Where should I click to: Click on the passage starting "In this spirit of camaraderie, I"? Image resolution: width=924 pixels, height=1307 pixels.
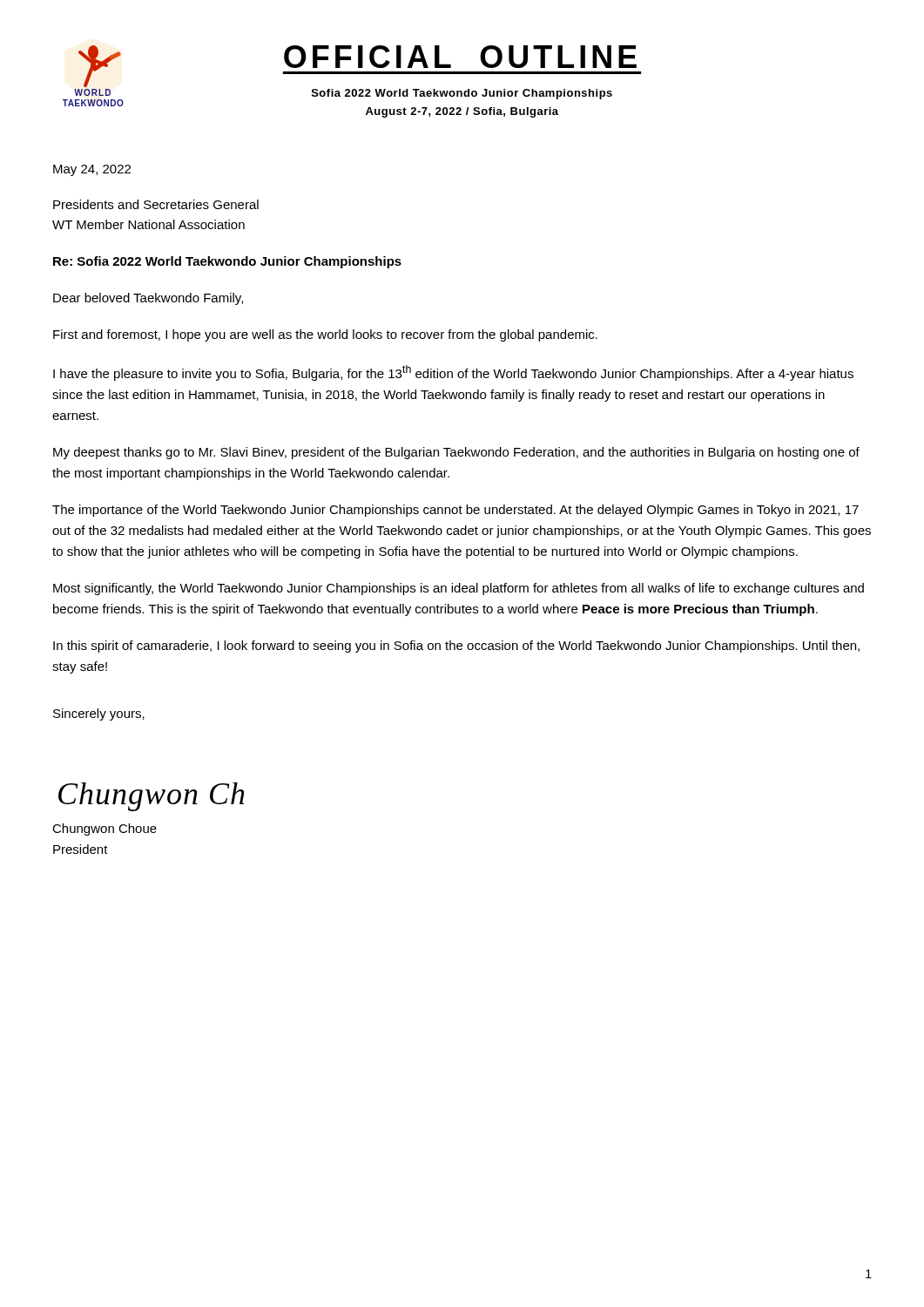click(x=457, y=656)
